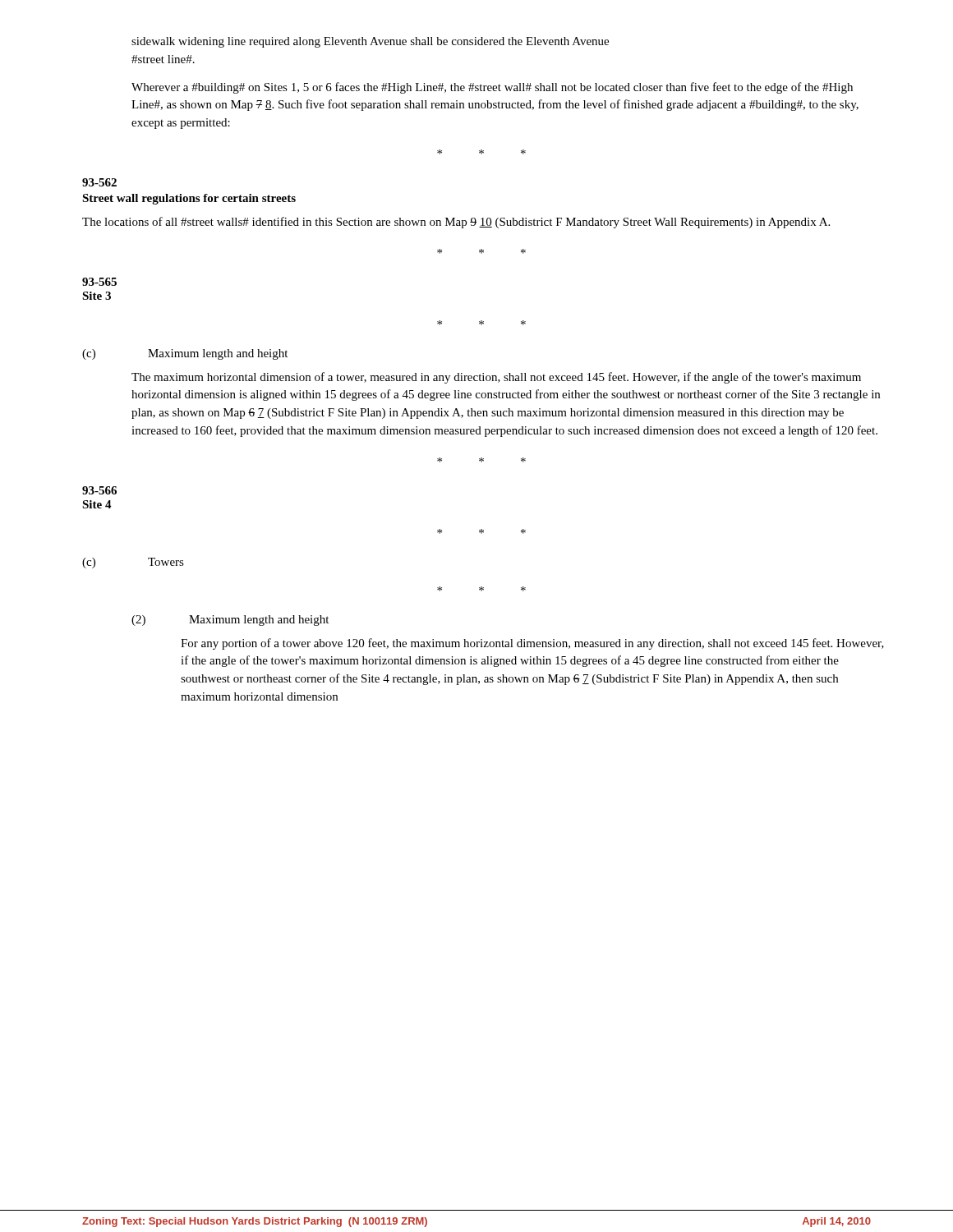Select the element starting "The maximum horizontal dimension of a tower,"

(506, 403)
